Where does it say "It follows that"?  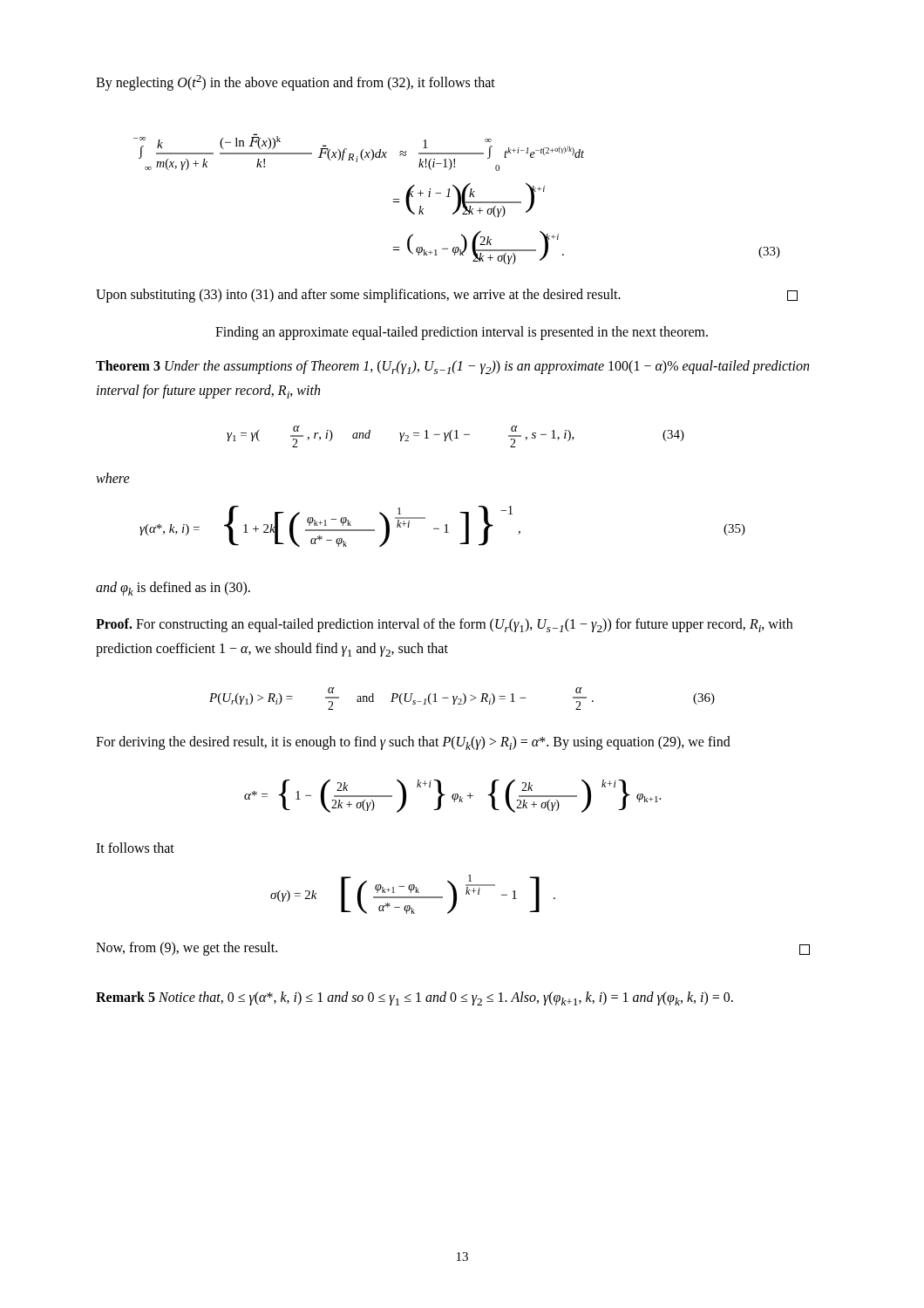click(135, 848)
